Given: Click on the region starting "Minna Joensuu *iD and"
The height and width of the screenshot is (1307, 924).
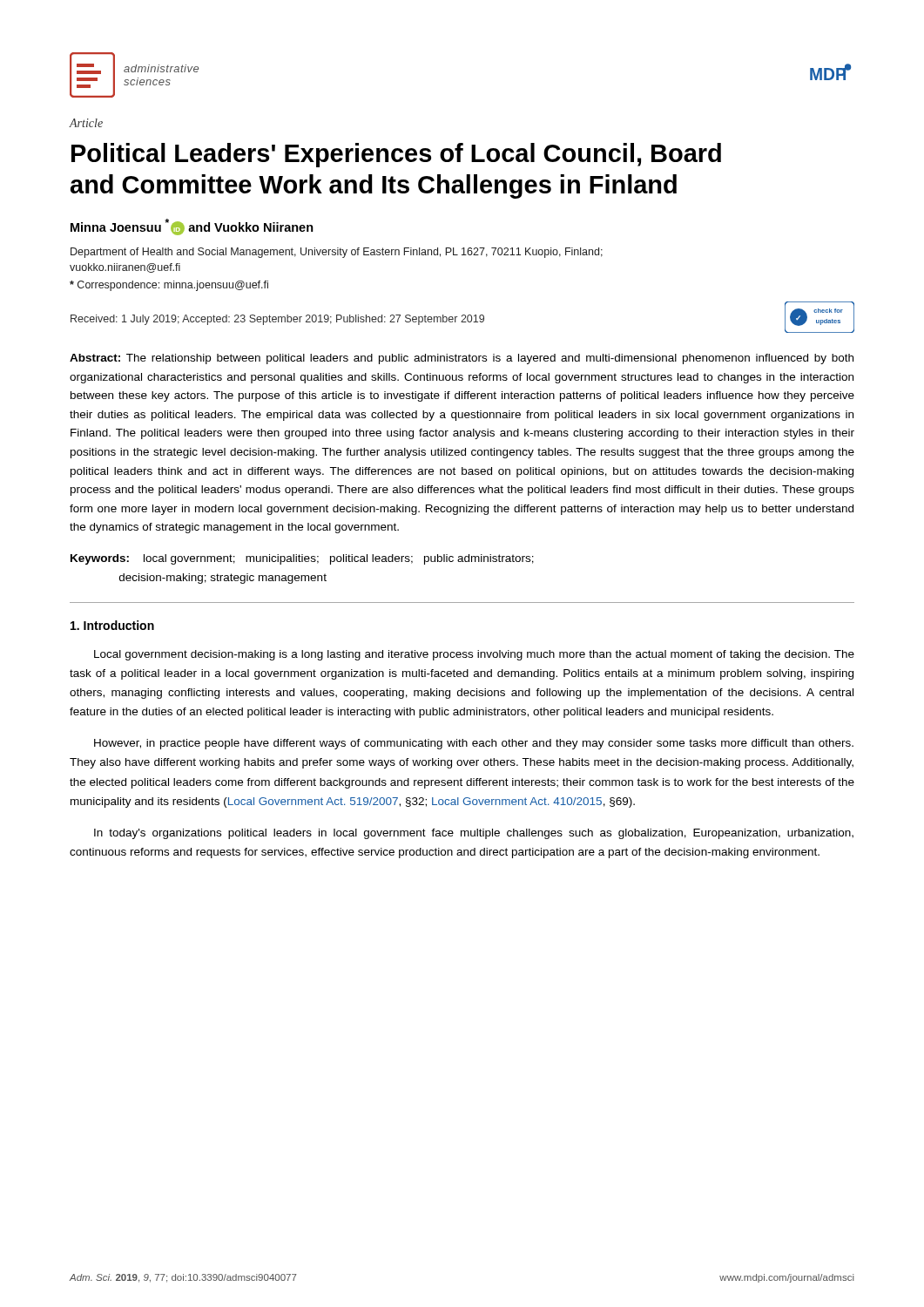Looking at the screenshot, I should click(x=192, y=226).
